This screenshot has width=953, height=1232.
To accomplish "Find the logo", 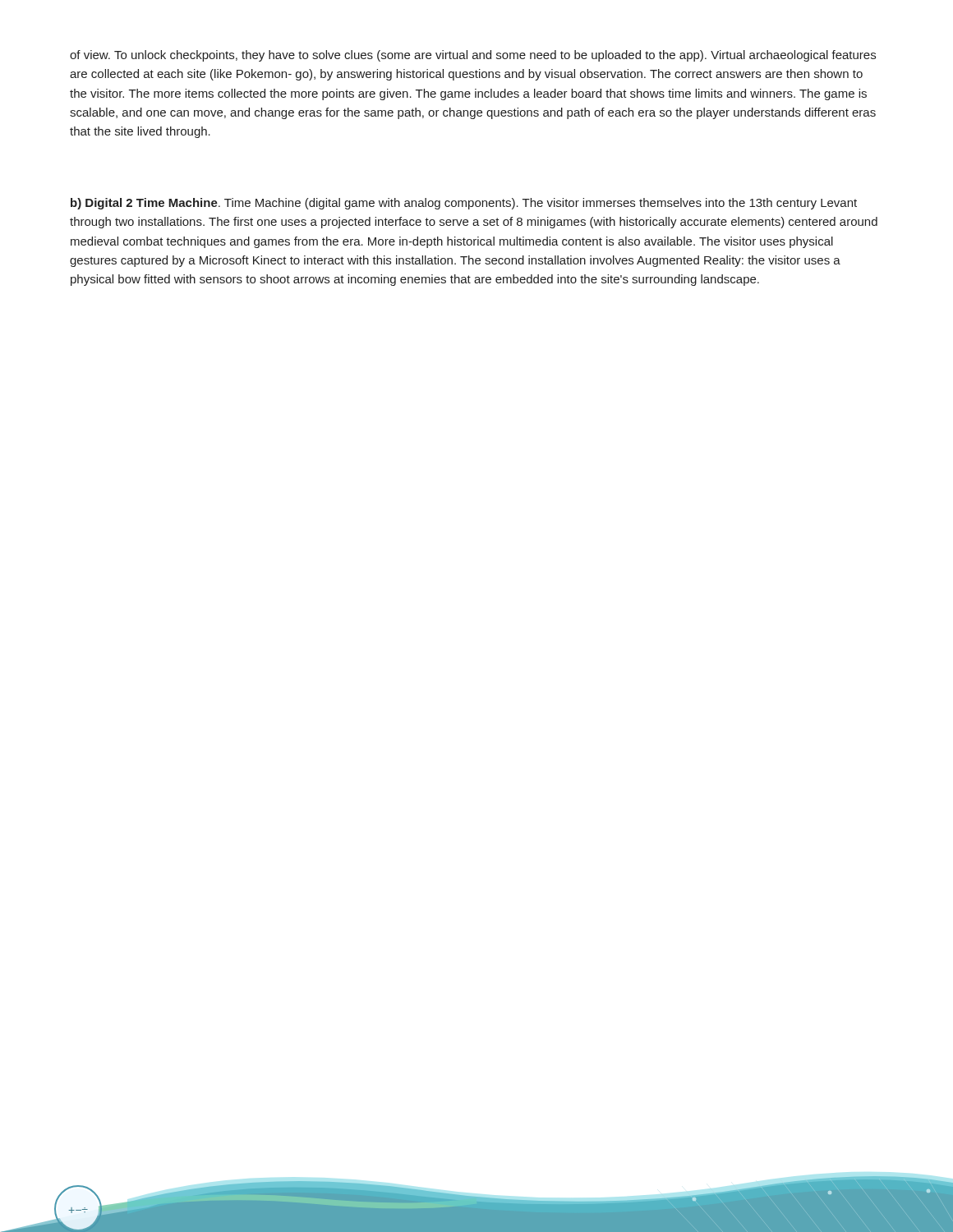I will 476,1191.
